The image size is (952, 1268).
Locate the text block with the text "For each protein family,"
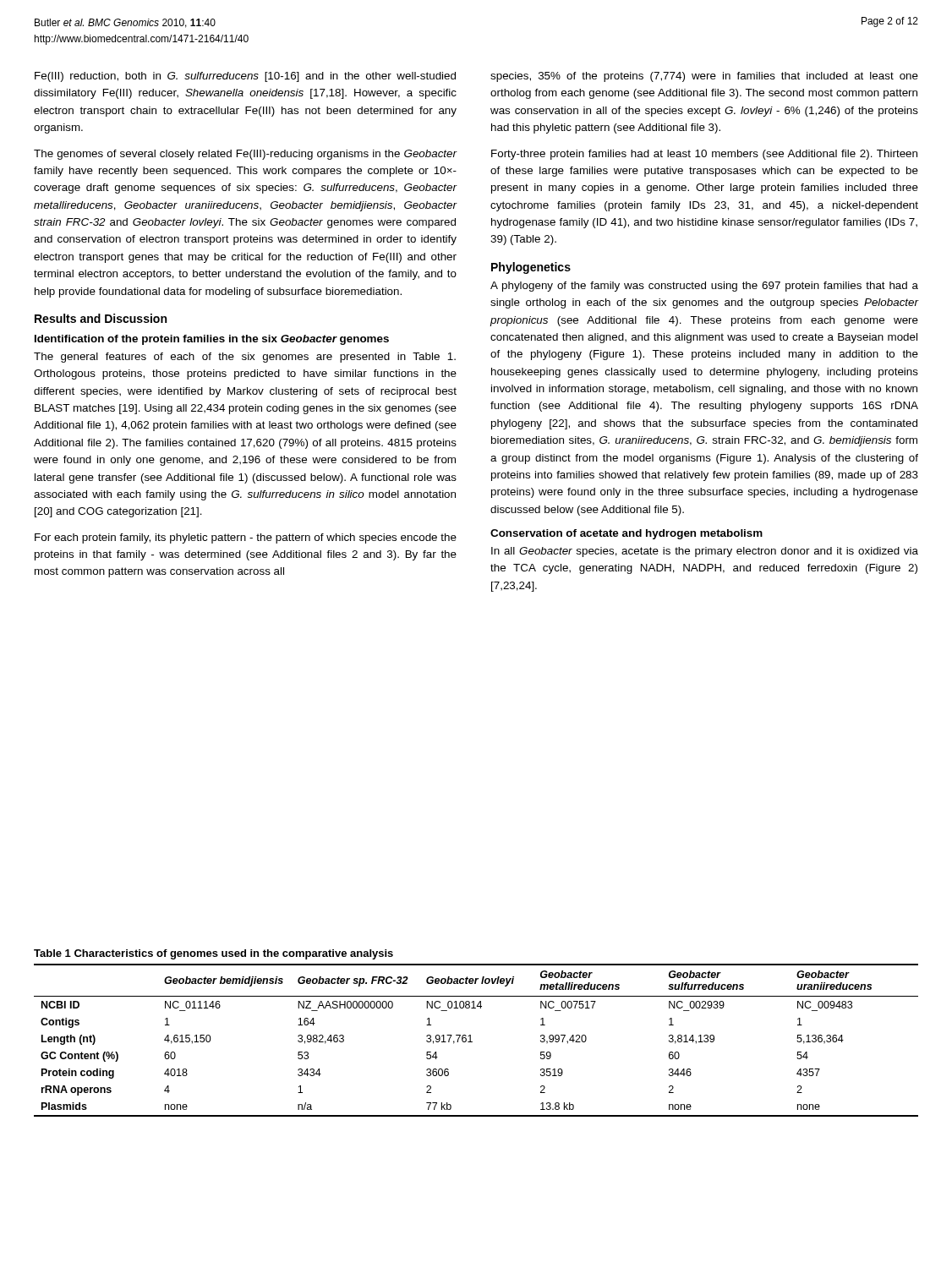point(245,554)
